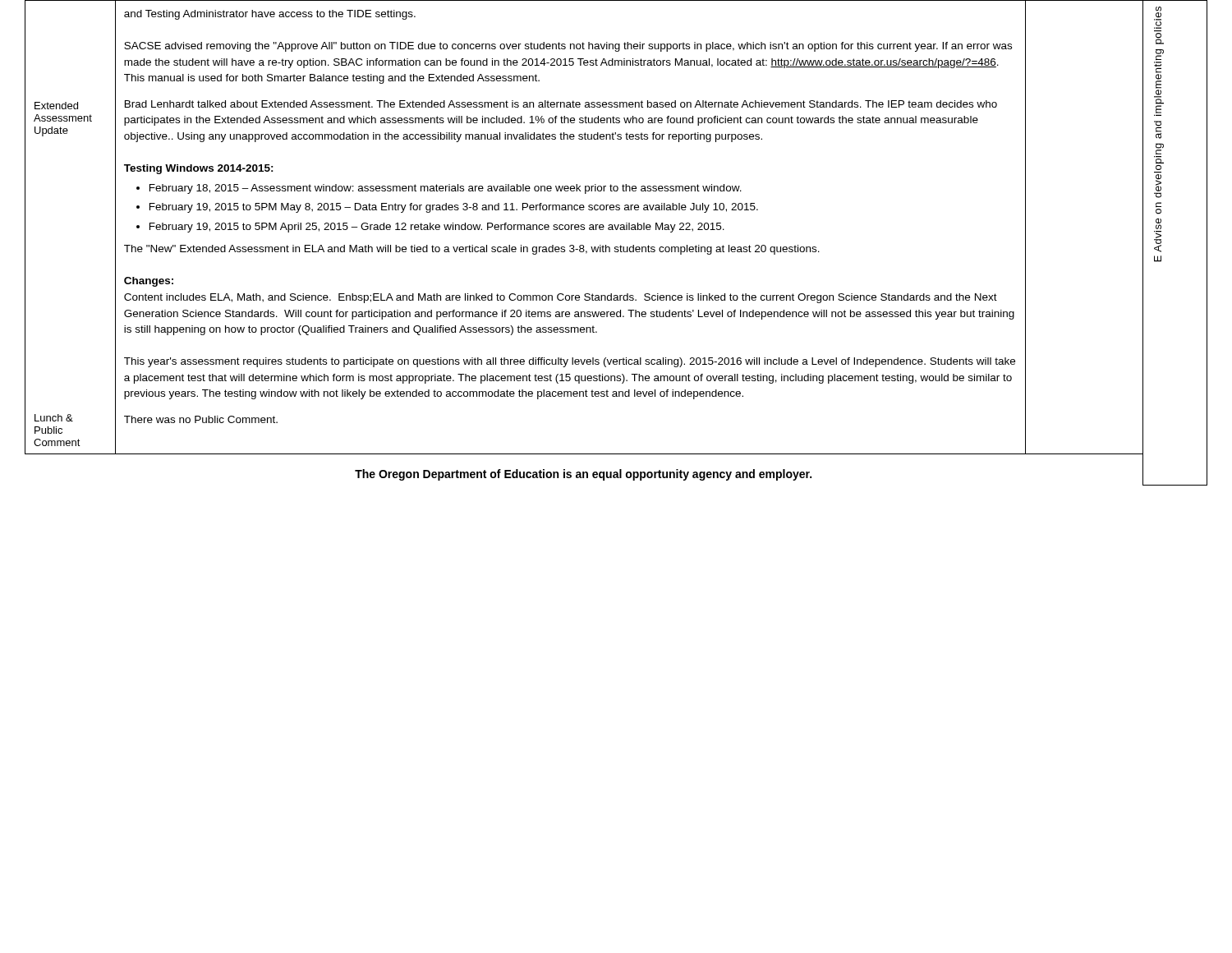
Task: Select the passage starting "Lunch &PublicComment"
Action: (x=57, y=430)
